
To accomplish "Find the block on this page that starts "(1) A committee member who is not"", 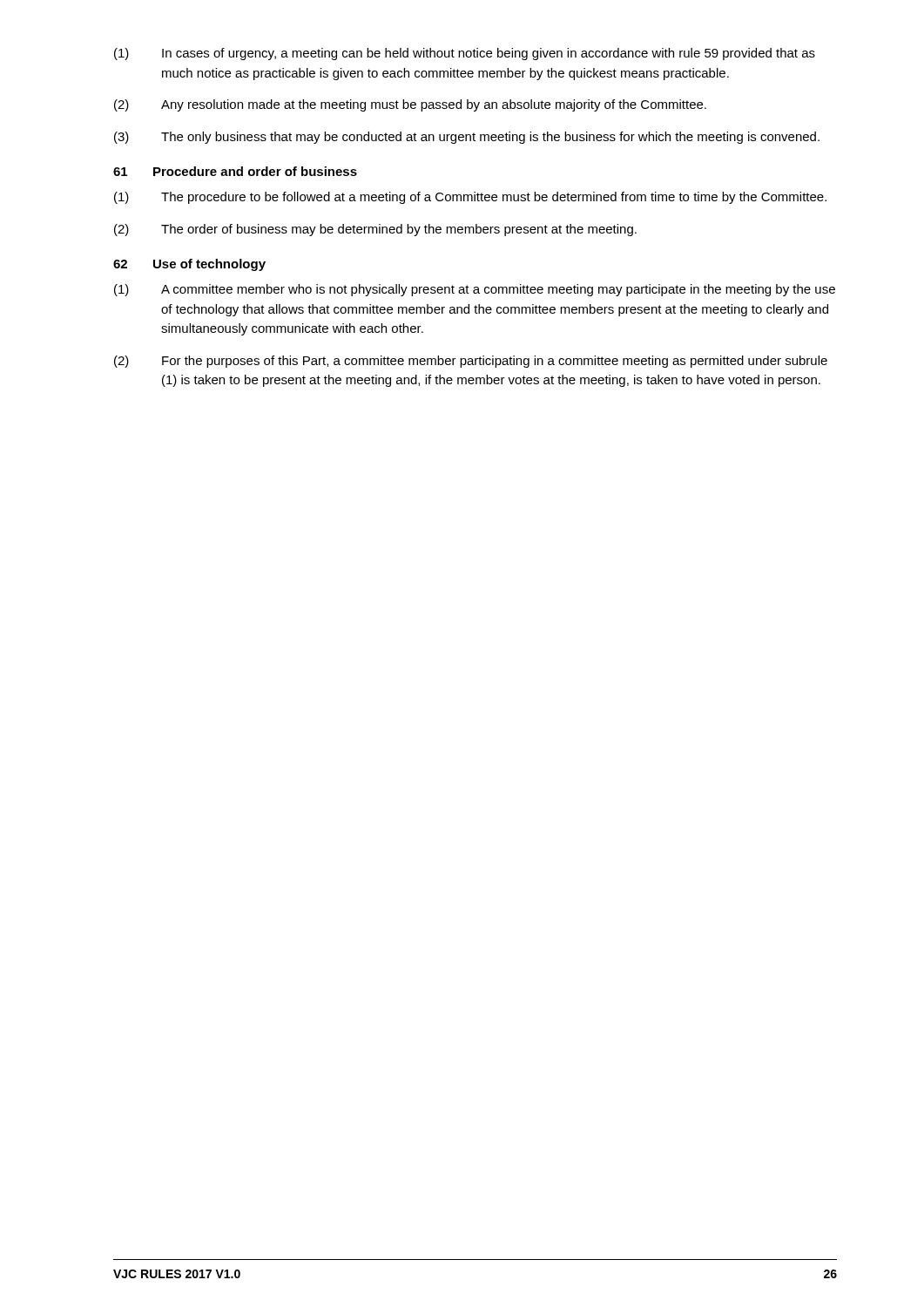I will pos(475,309).
